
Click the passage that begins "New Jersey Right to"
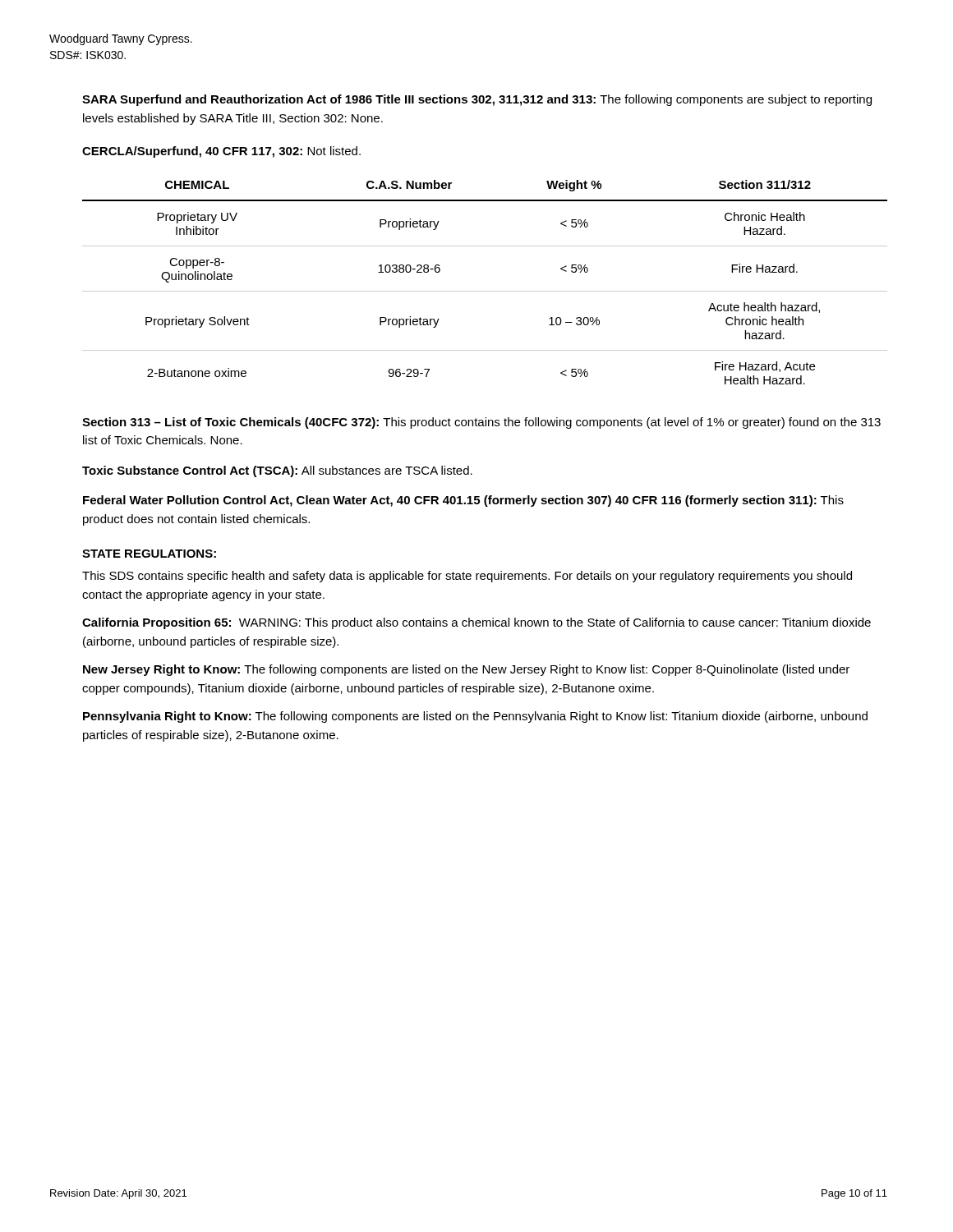click(466, 678)
